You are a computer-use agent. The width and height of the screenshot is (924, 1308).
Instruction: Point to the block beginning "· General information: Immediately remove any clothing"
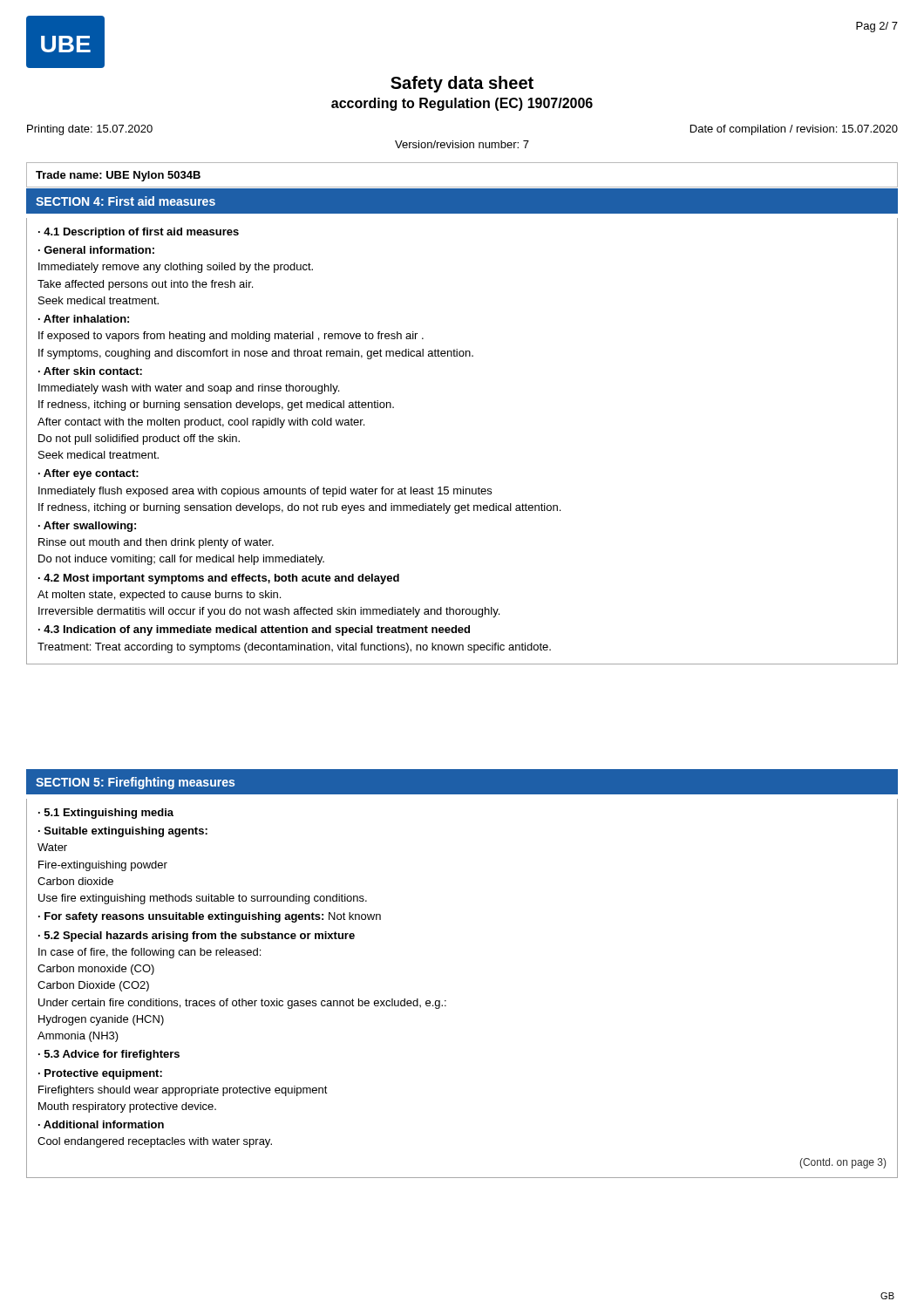click(176, 275)
